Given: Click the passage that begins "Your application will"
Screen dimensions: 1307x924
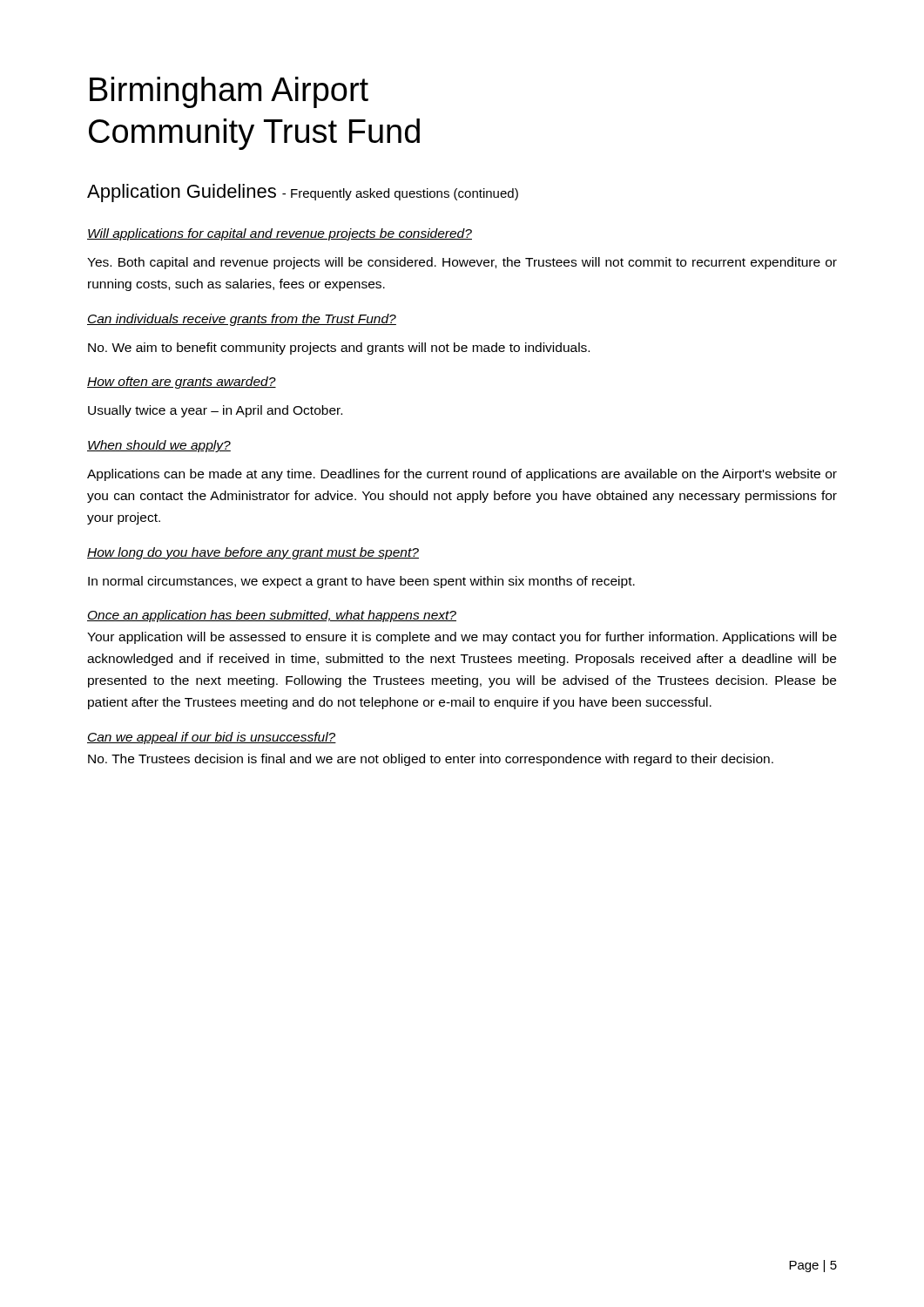Looking at the screenshot, I should (462, 669).
